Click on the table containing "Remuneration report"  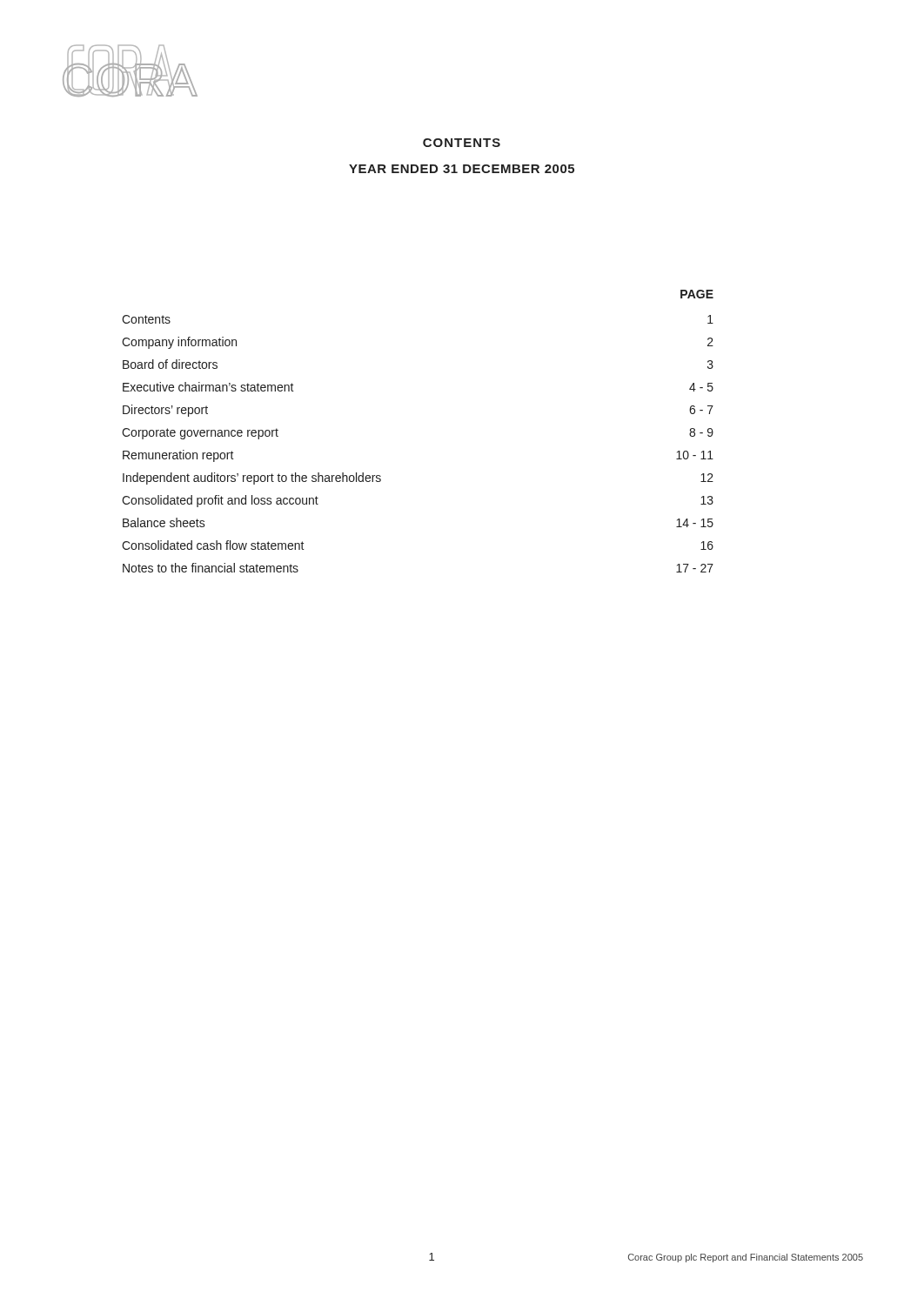coord(418,433)
